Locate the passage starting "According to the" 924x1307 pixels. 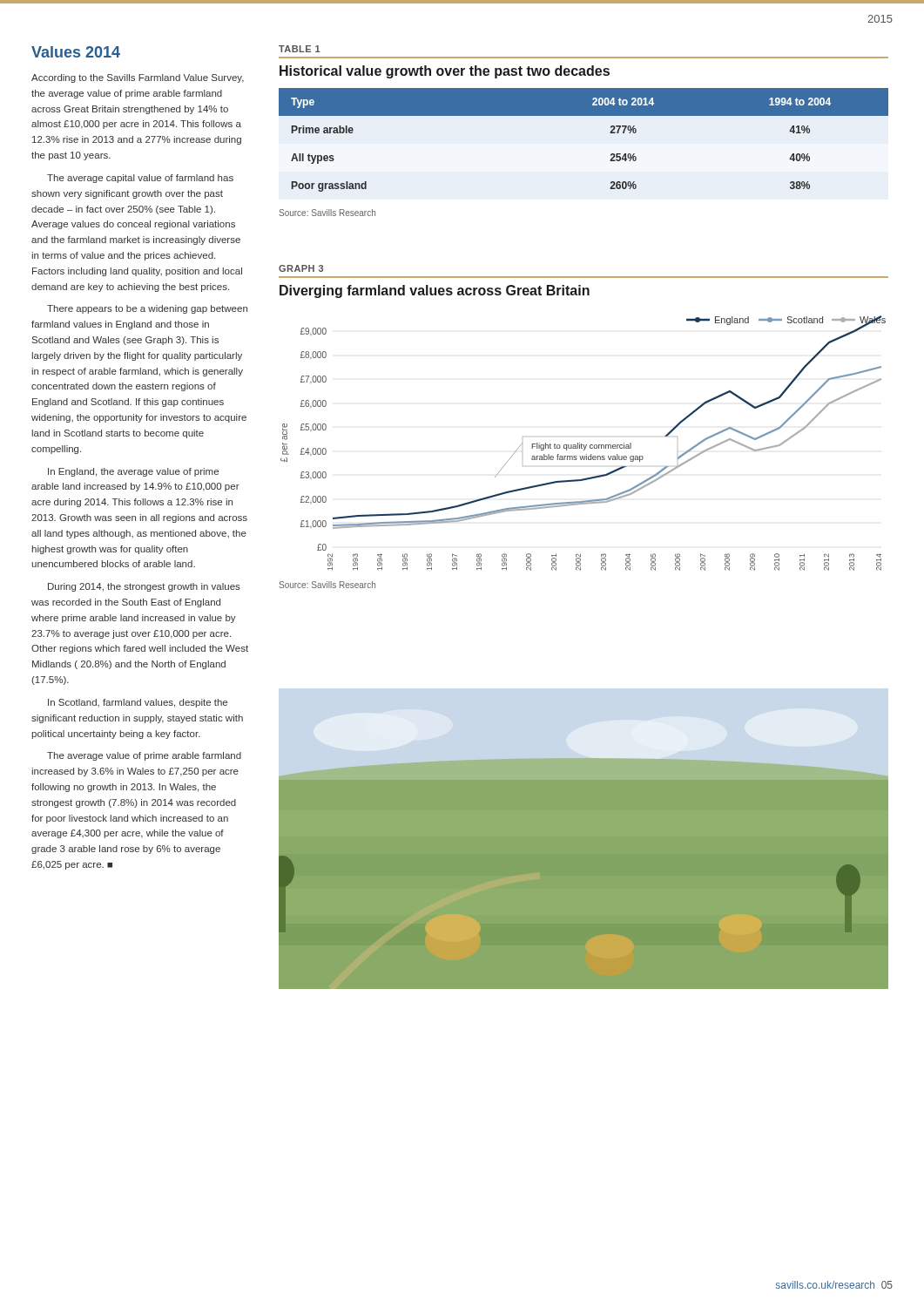pos(140,472)
